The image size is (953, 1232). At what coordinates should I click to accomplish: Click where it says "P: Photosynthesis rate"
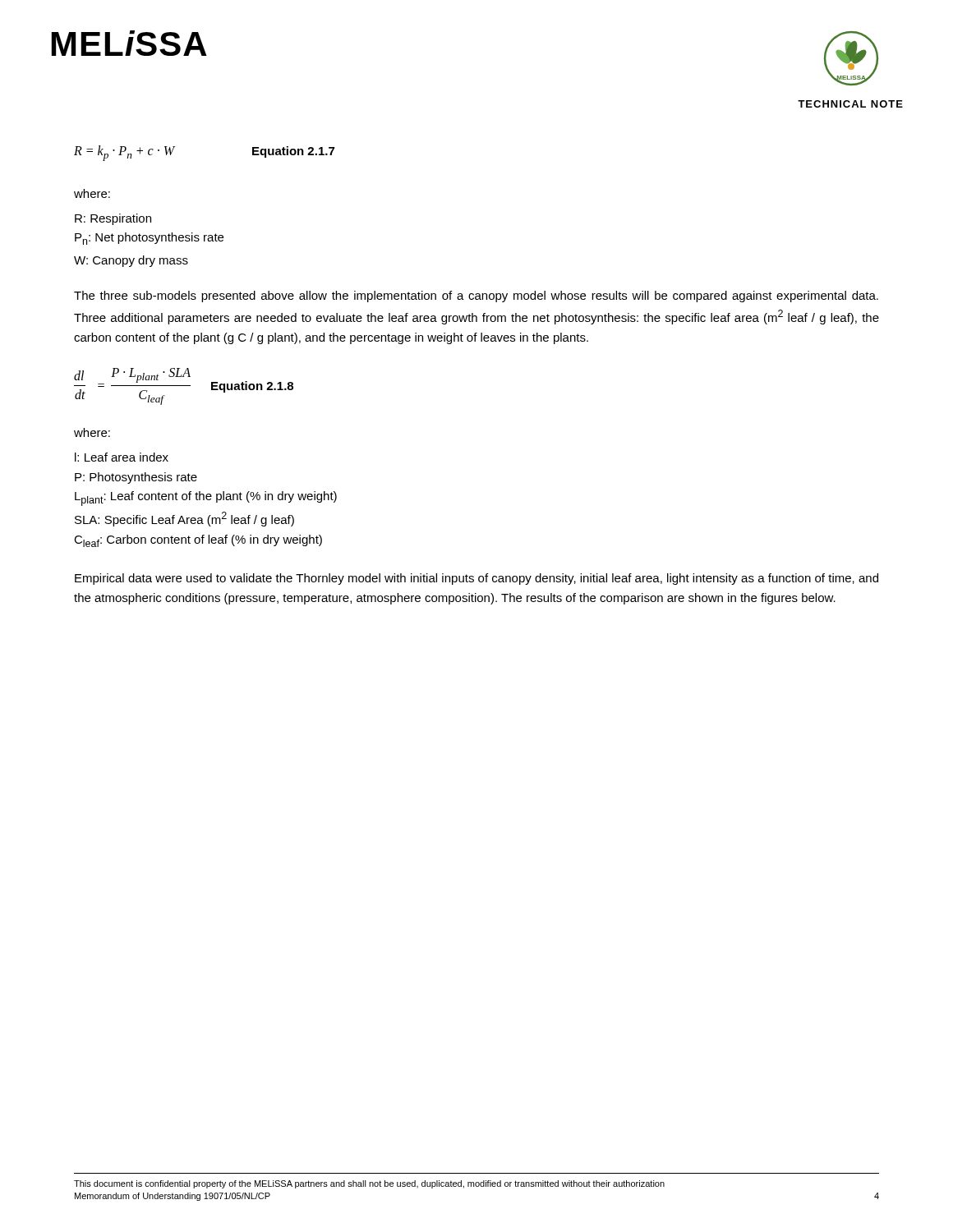(136, 477)
